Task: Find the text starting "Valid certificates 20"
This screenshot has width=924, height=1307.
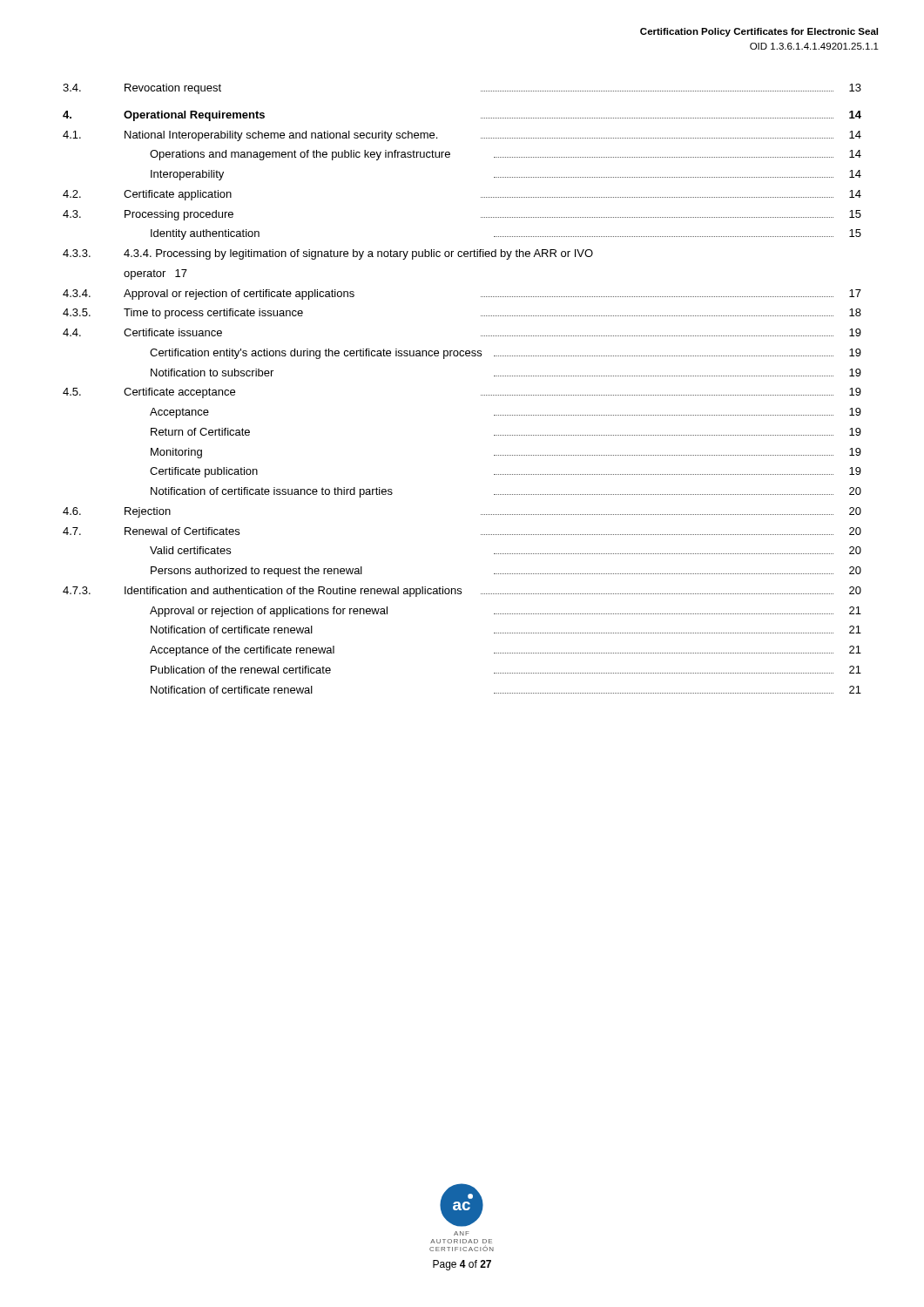Action: click(506, 551)
